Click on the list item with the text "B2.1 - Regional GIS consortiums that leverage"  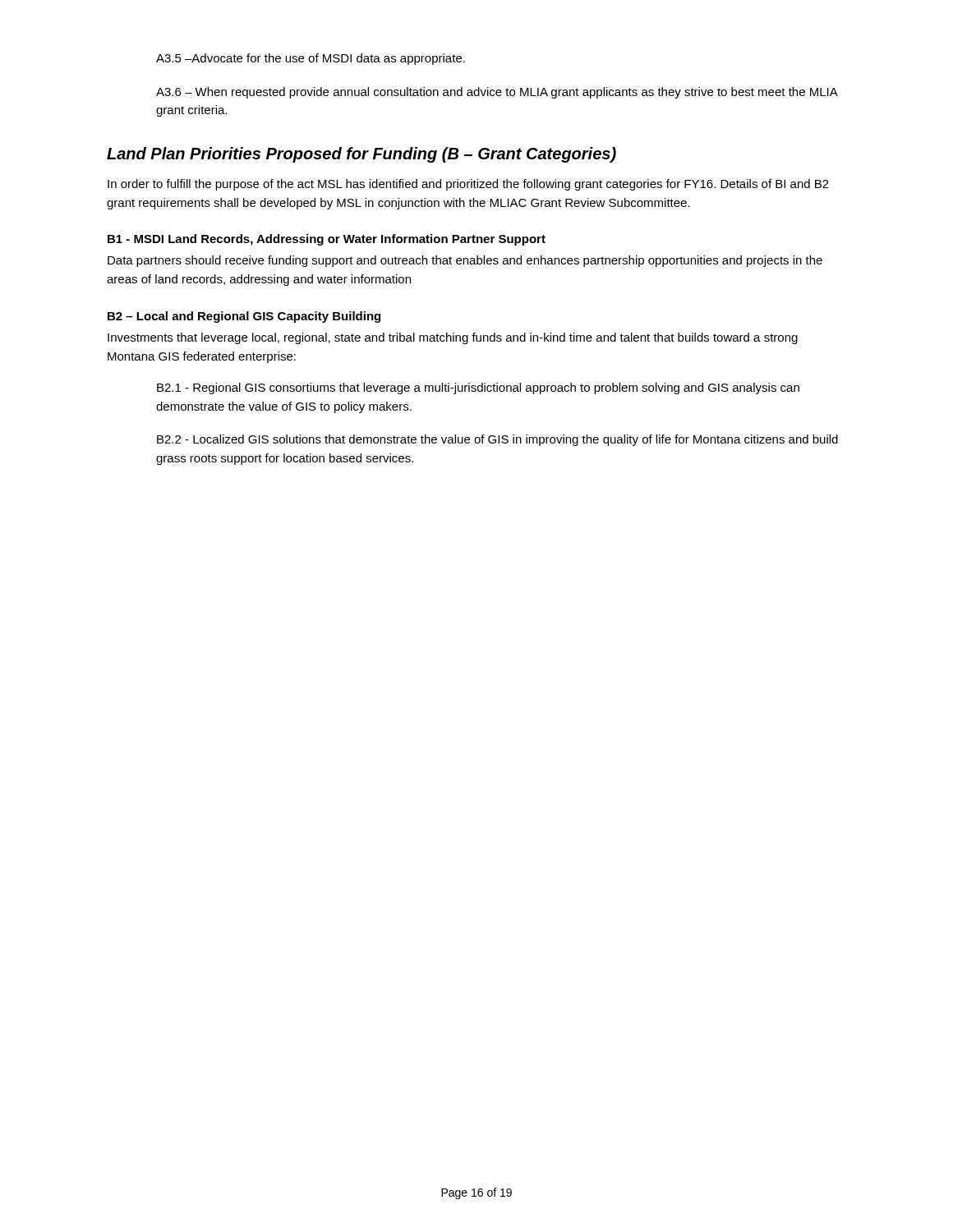point(478,397)
